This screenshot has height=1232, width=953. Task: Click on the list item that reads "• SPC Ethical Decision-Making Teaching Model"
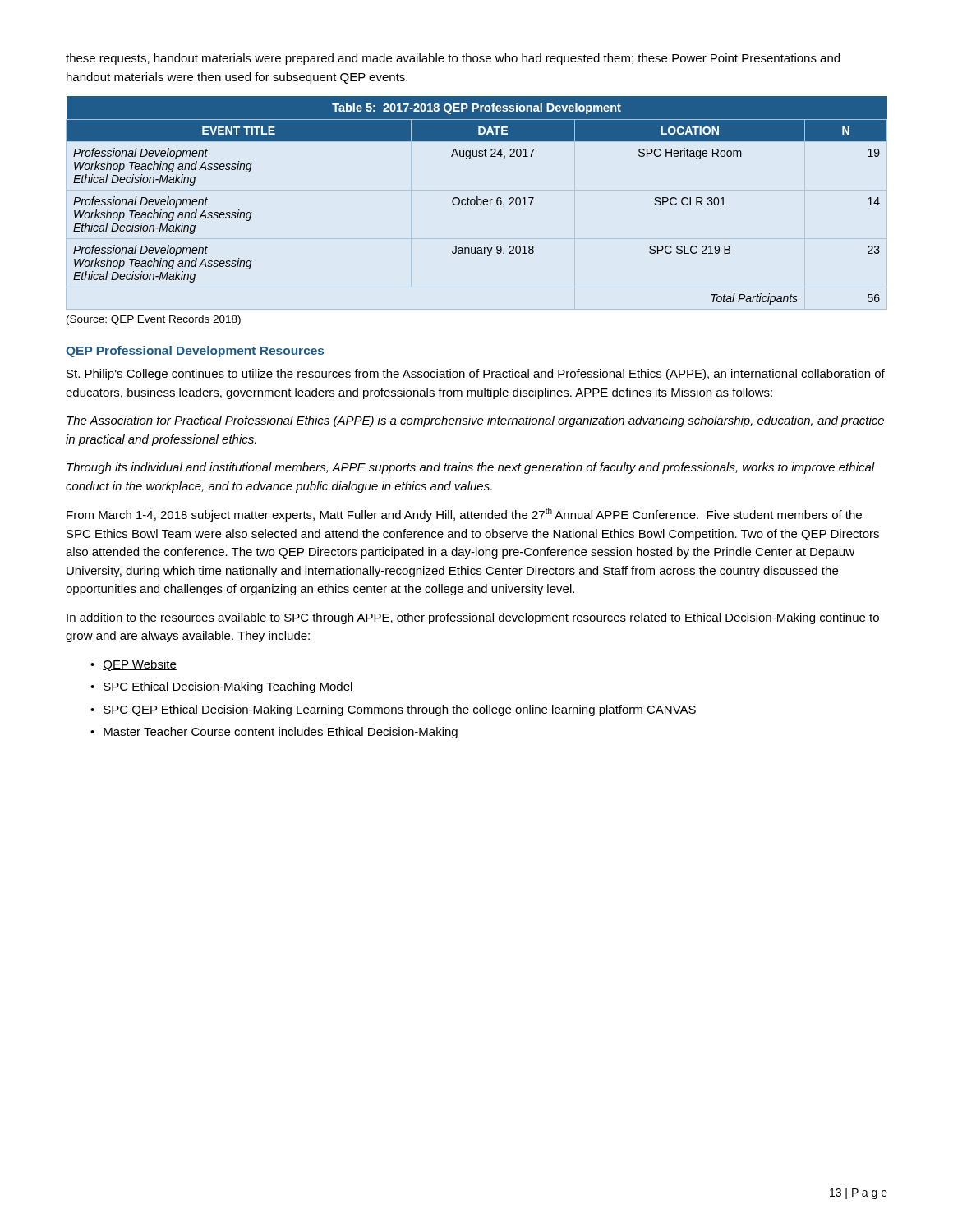pyautogui.click(x=222, y=687)
